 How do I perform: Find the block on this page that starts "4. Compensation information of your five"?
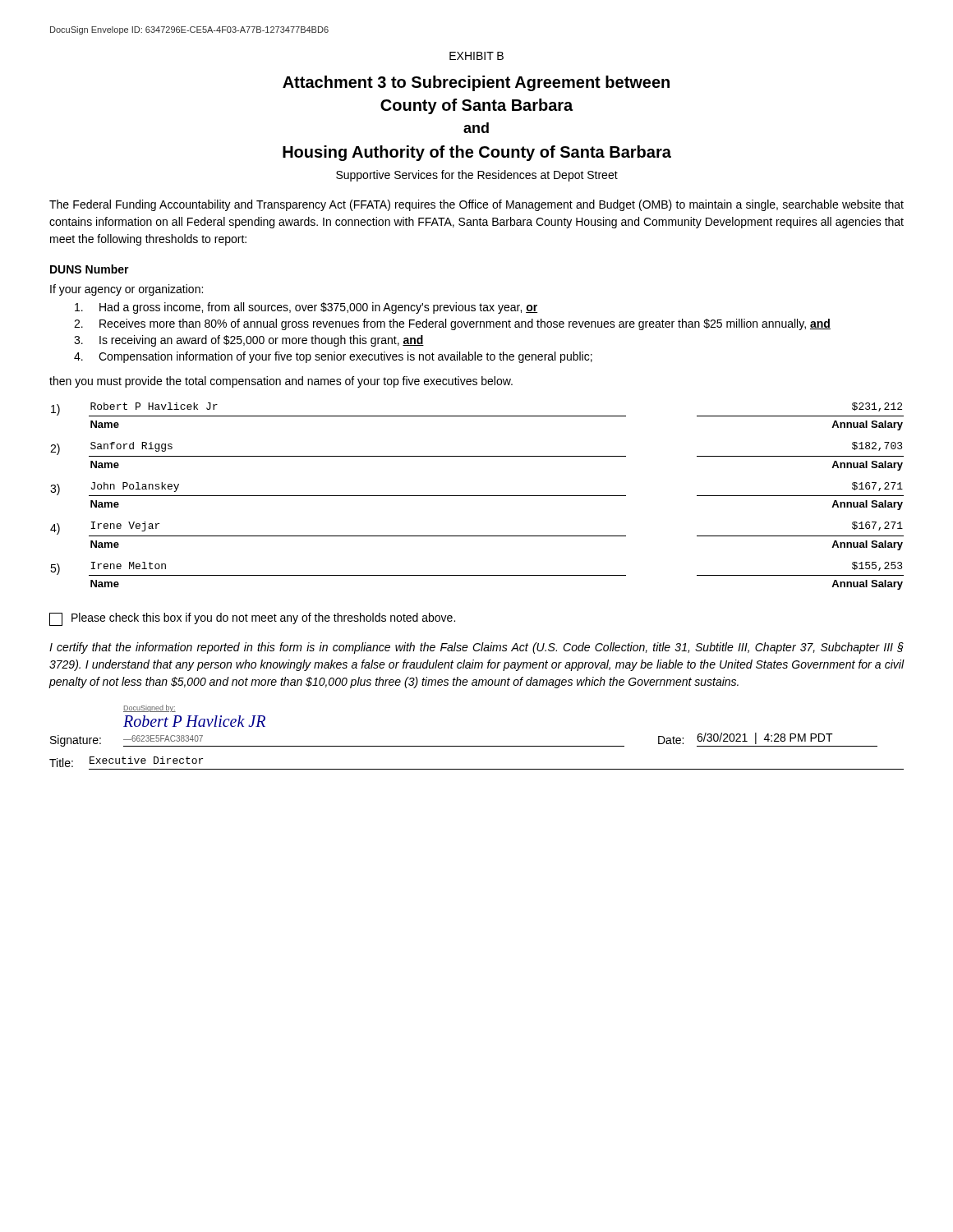click(x=333, y=356)
